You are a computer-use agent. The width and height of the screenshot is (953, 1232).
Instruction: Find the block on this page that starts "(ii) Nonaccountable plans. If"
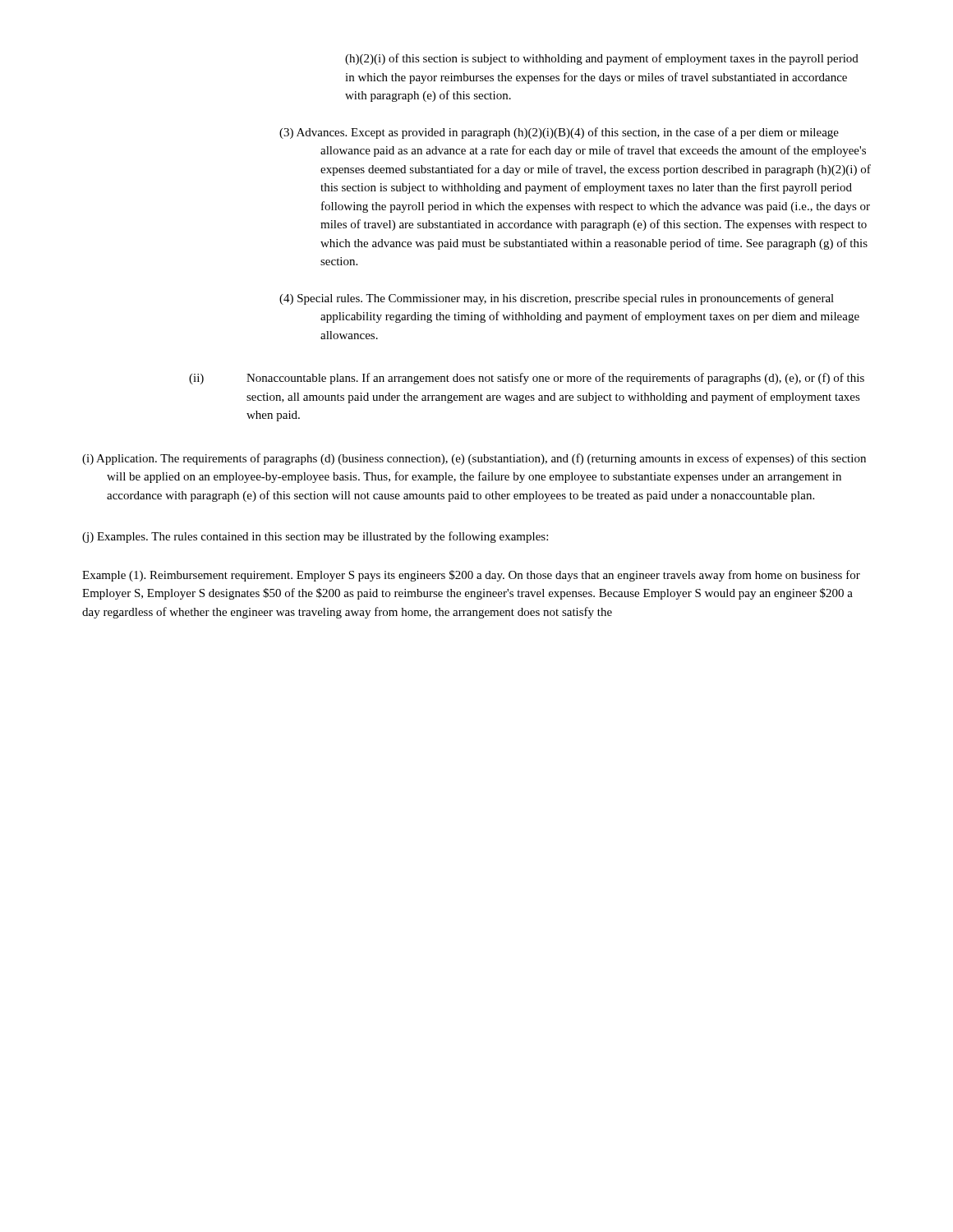point(530,396)
